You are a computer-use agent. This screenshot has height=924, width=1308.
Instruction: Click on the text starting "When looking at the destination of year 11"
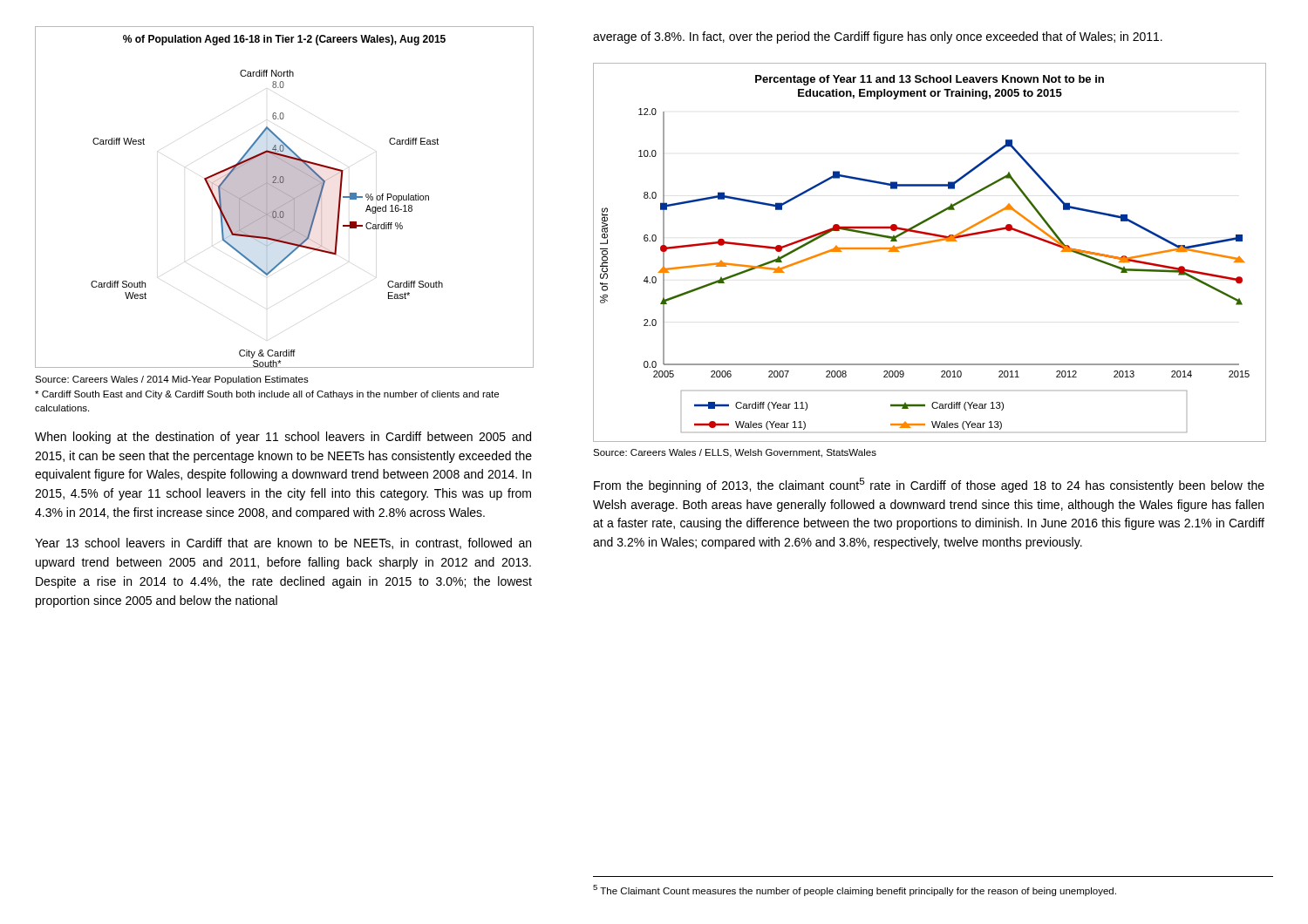283,475
